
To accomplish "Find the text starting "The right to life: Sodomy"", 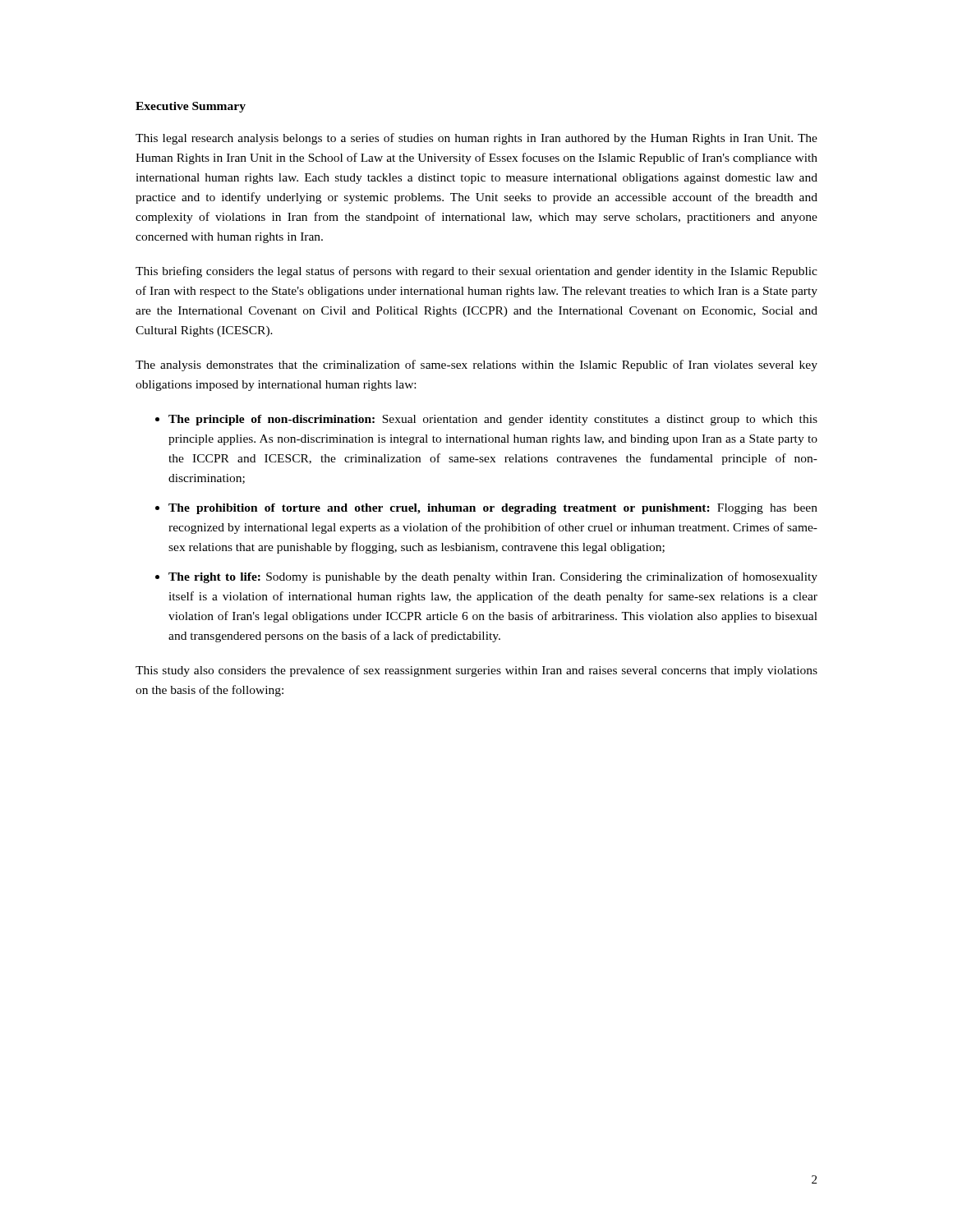I will pyautogui.click(x=493, y=606).
